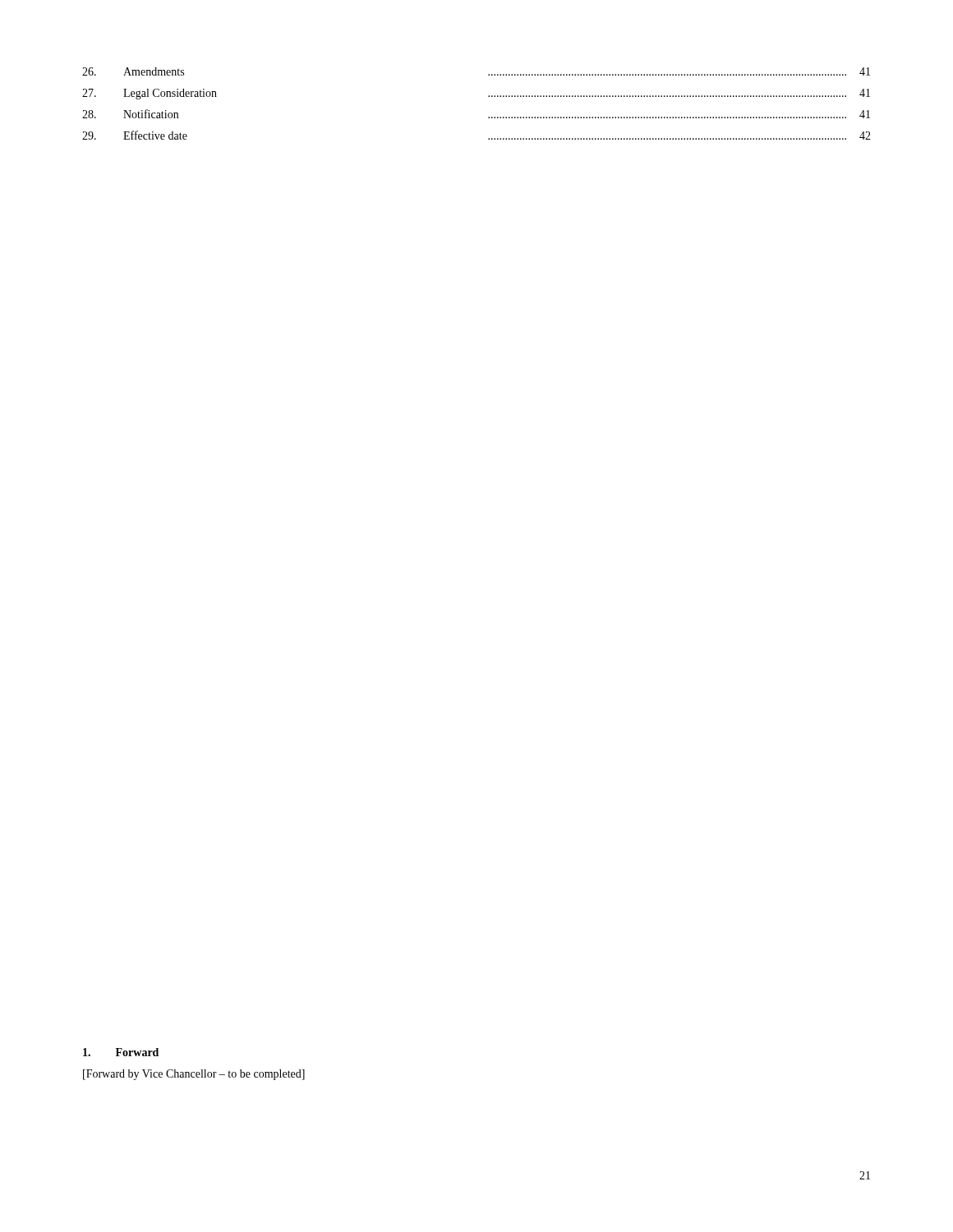Find the text starting "[Forward by Vice Chancellor –"
The height and width of the screenshot is (1232, 953).
(x=194, y=1074)
